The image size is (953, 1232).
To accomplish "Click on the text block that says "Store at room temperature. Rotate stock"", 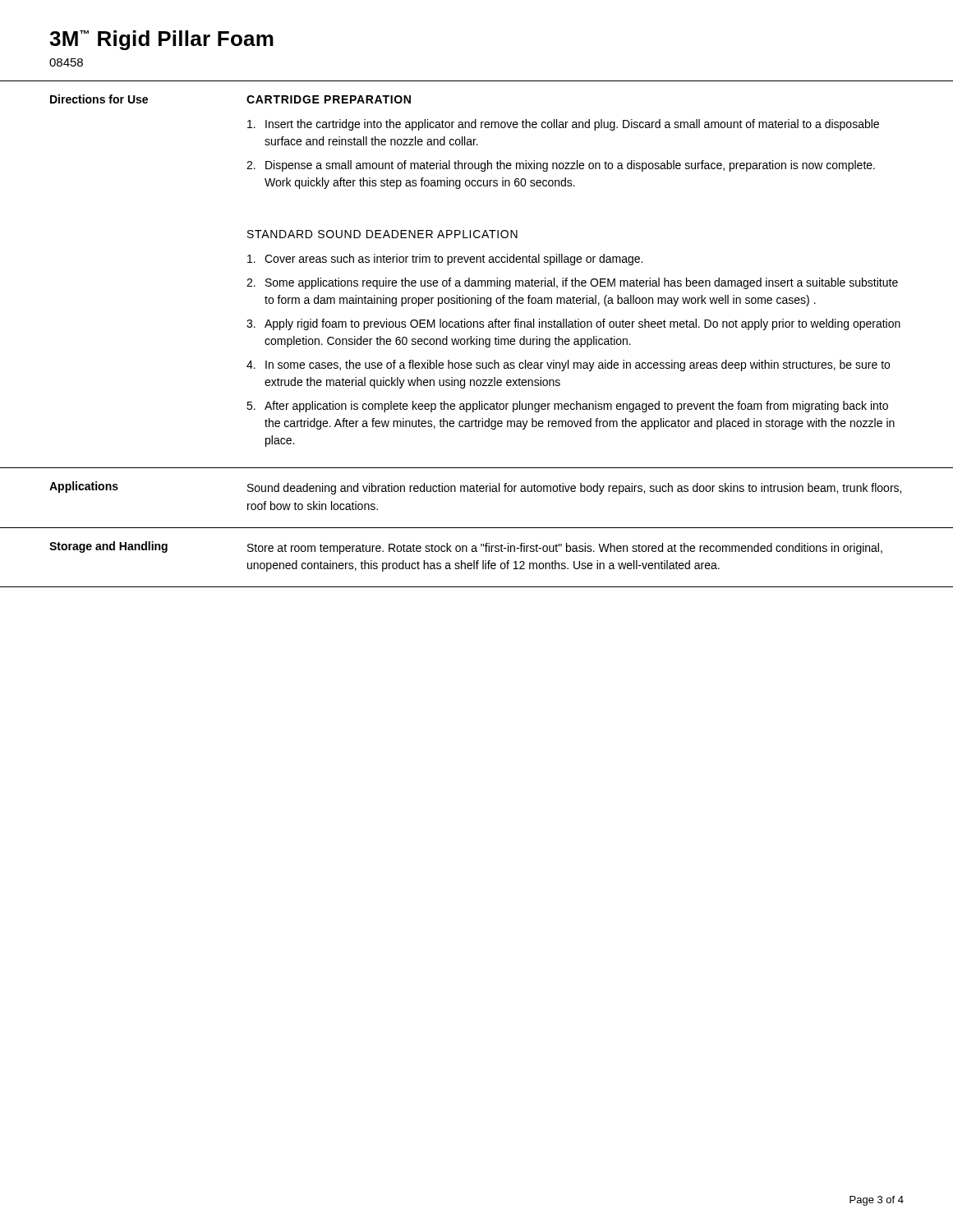I will 575,557.
